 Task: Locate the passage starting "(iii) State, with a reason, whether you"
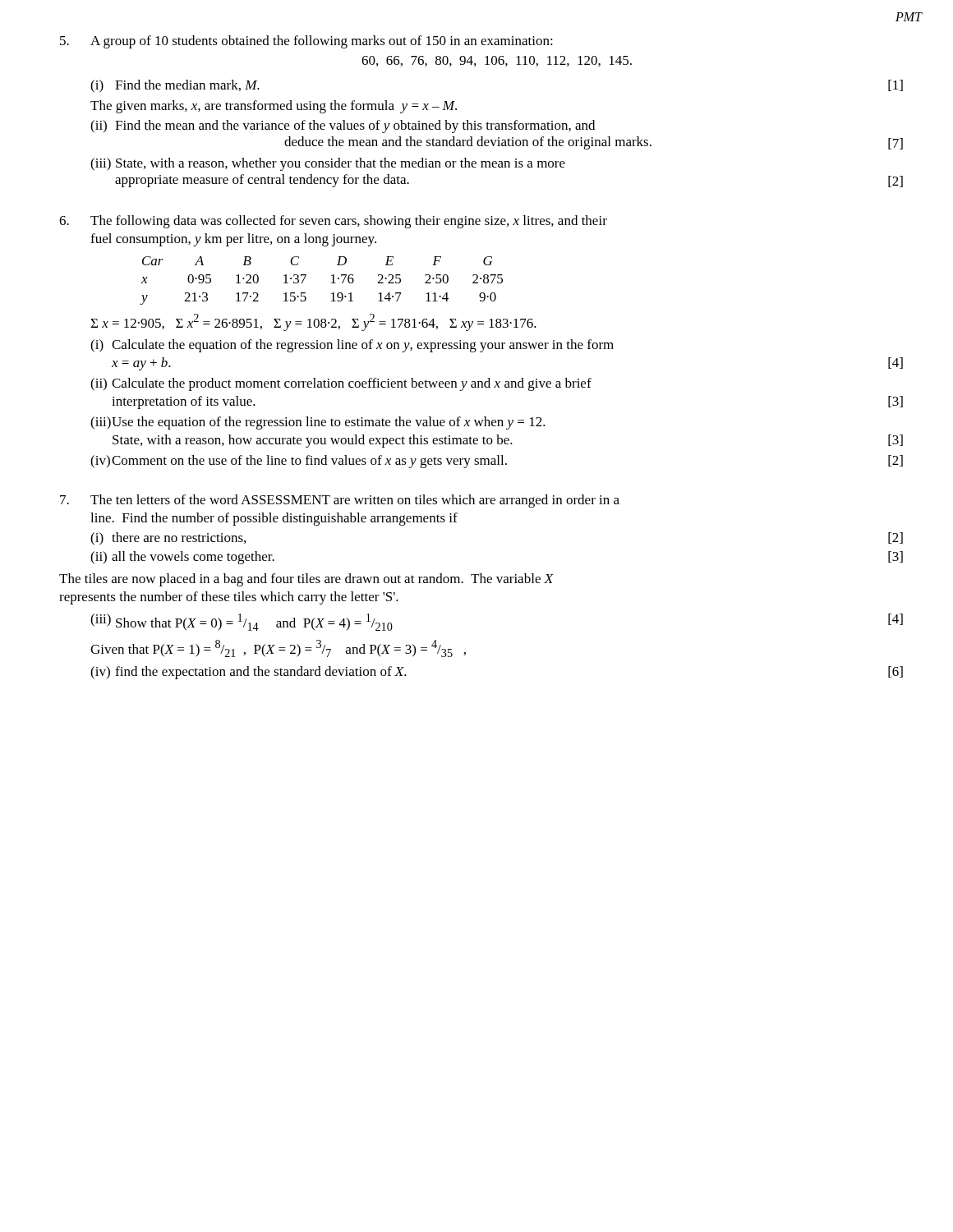point(497,172)
